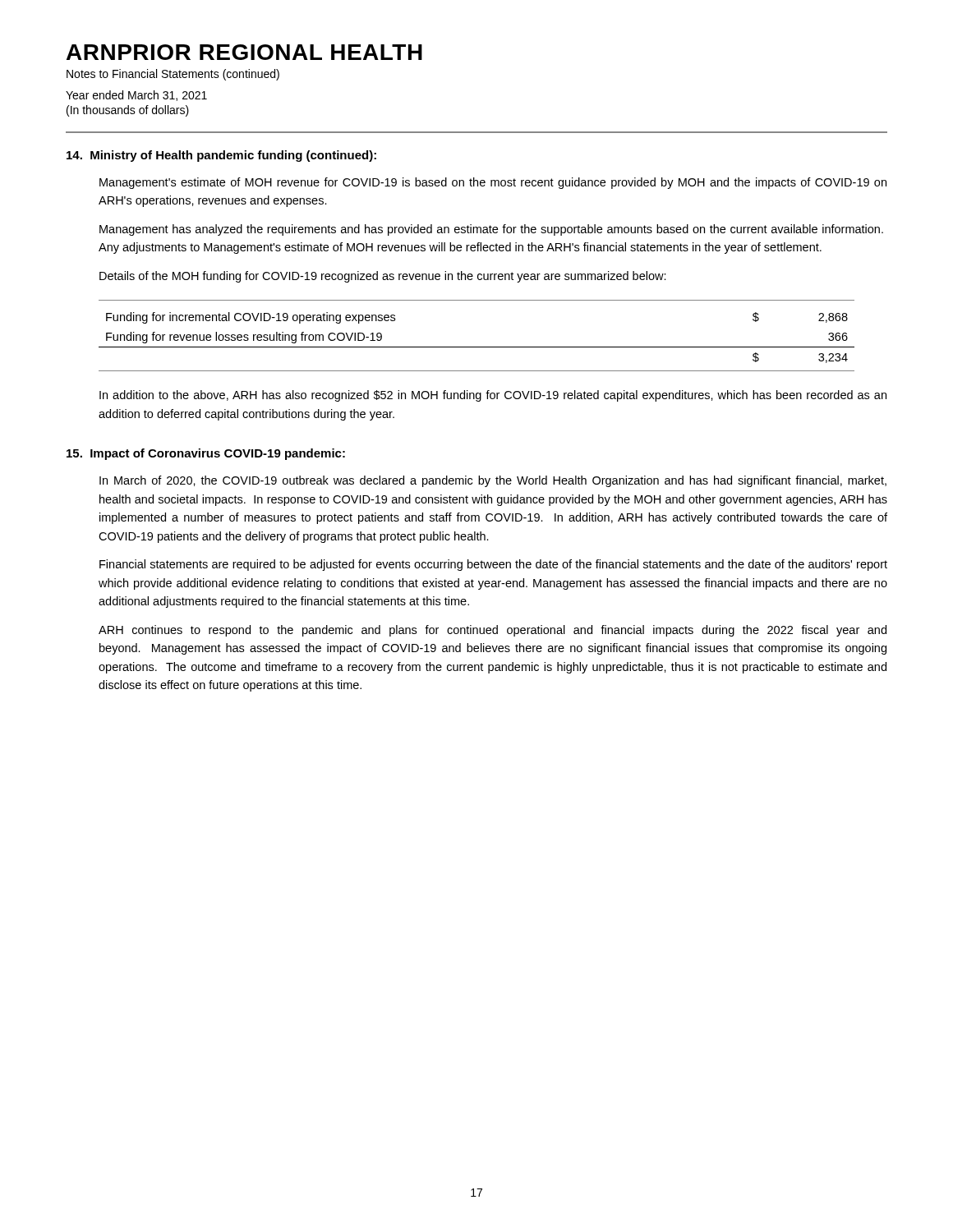Viewport: 953px width, 1232px height.
Task: Locate the table with the text "Funding for revenue losses"
Action: 476,336
